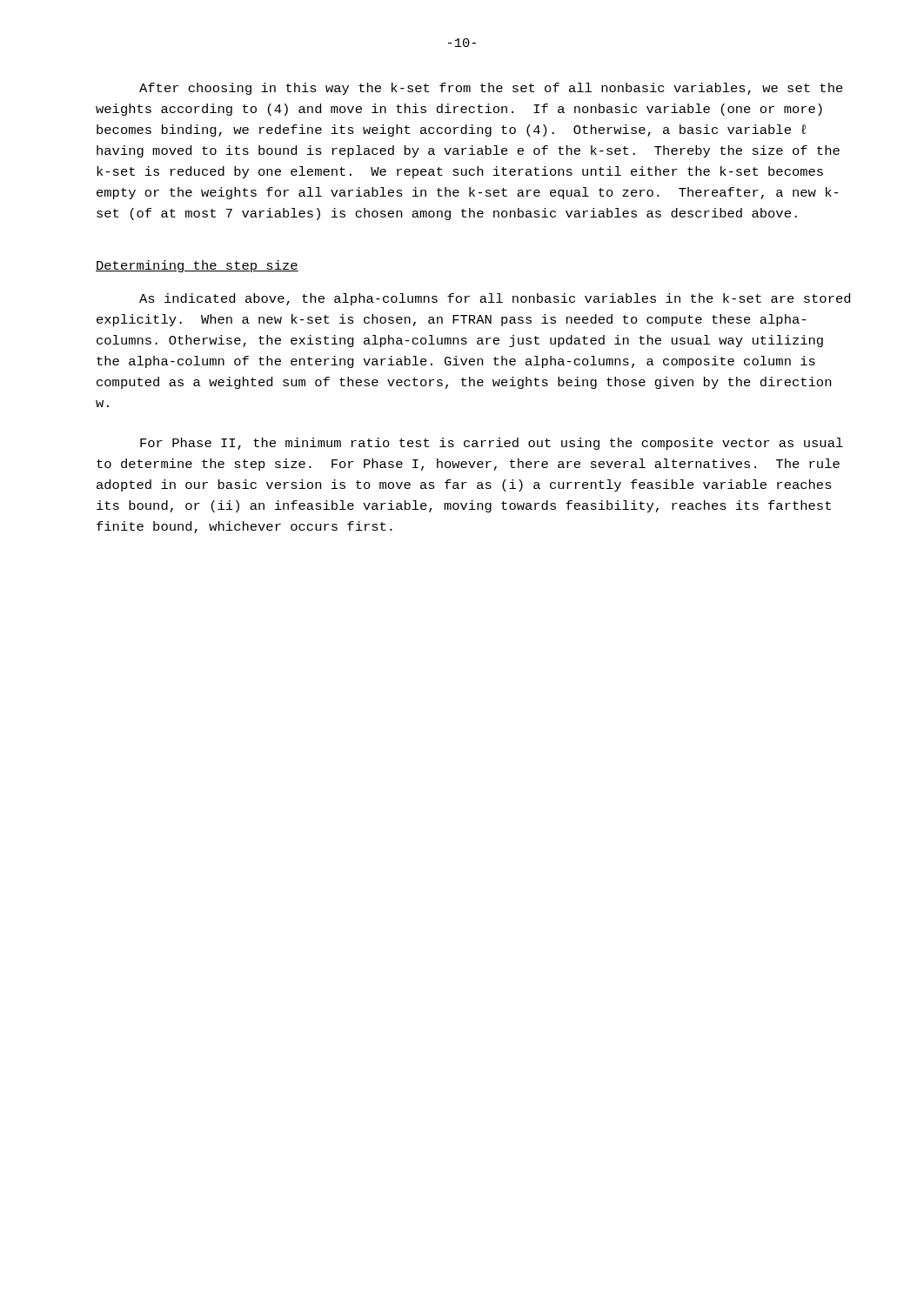Select the text block that says "After choosing in this"

[x=475, y=151]
